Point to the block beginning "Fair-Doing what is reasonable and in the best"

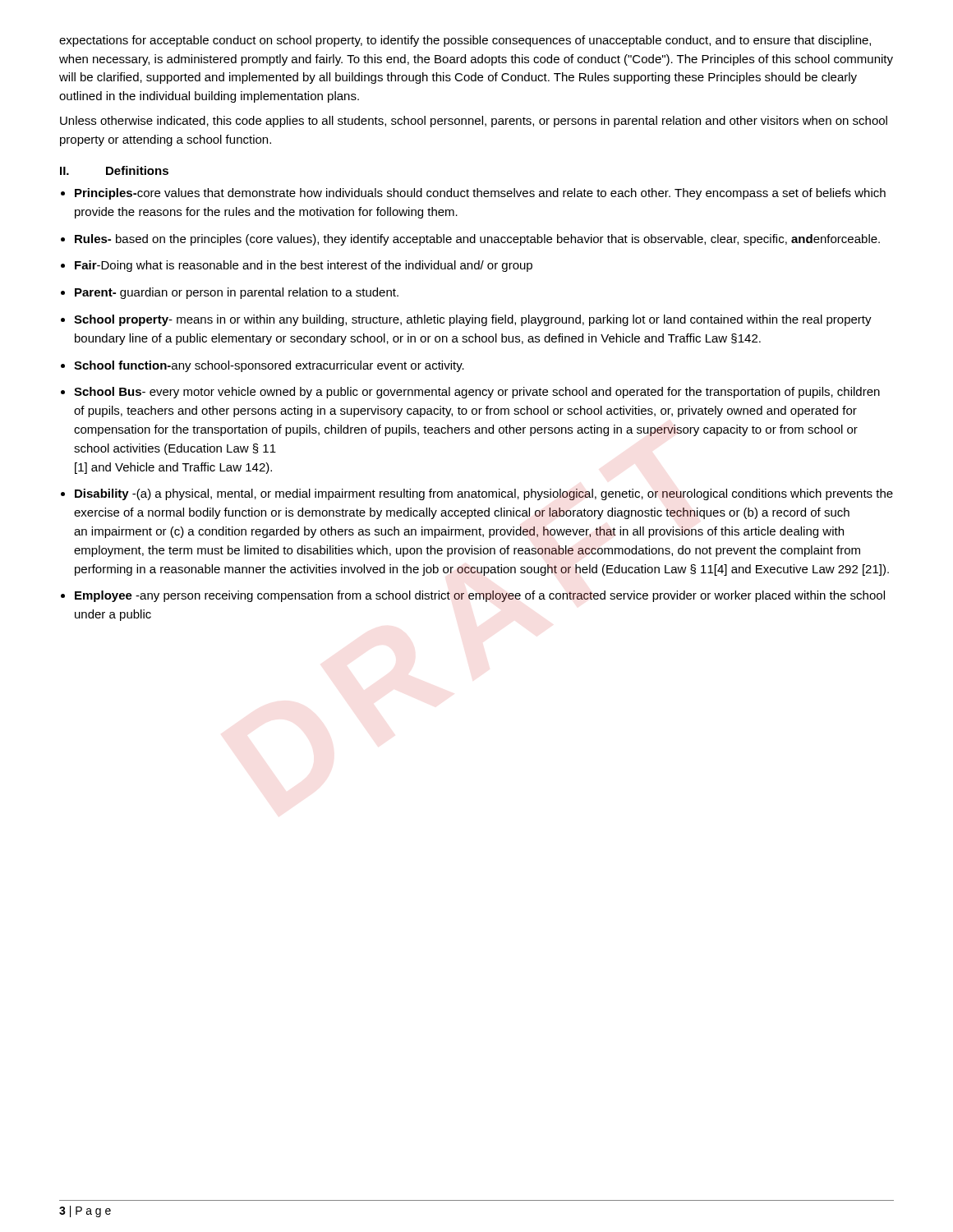click(x=303, y=265)
